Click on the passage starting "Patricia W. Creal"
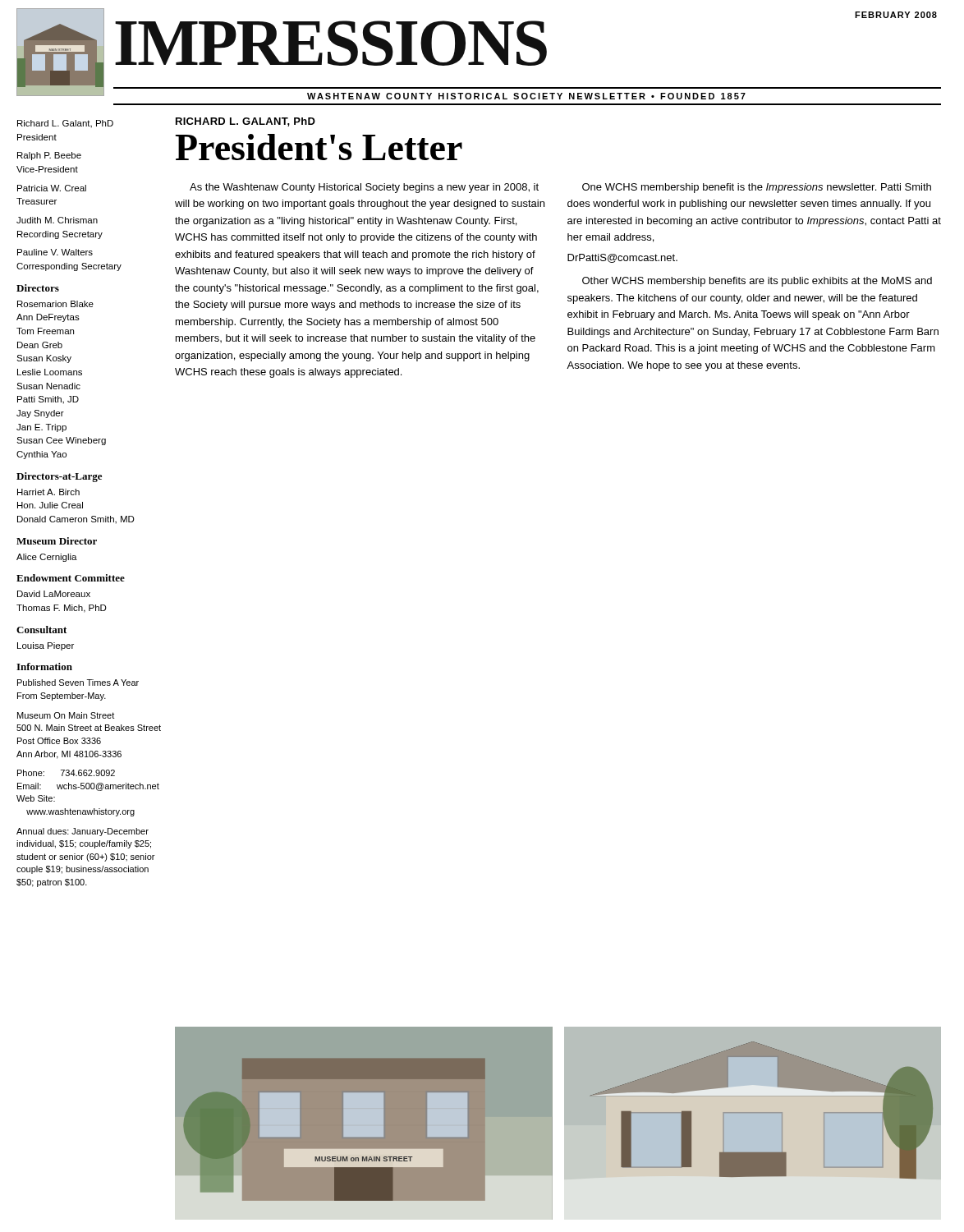The width and height of the screenshot is (964, 1232). [52, 195]
